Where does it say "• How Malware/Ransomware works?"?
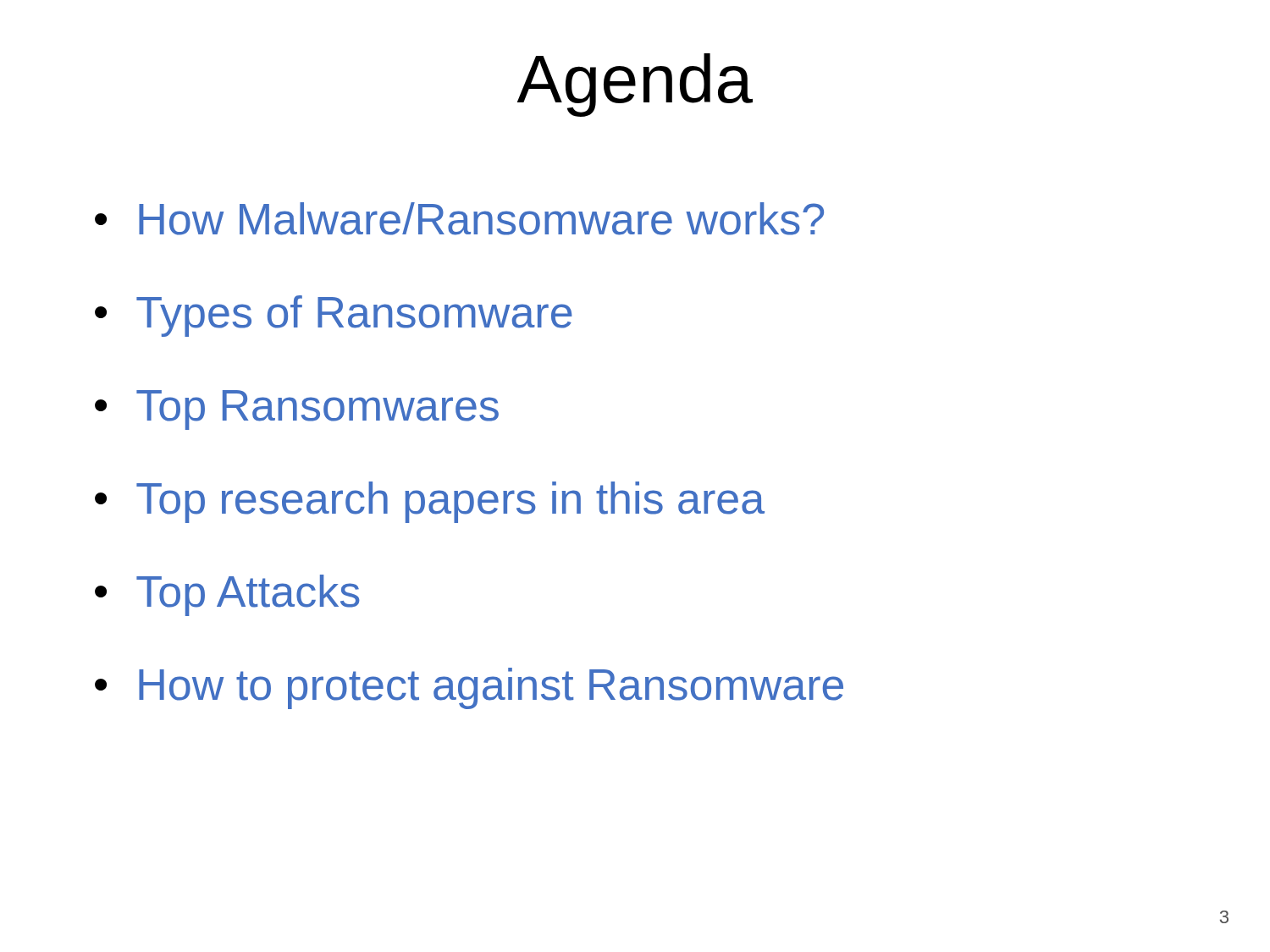Image resolution: width=1270 pixels, height=952 pixels. pyautogui.click(x=459, y=220)
